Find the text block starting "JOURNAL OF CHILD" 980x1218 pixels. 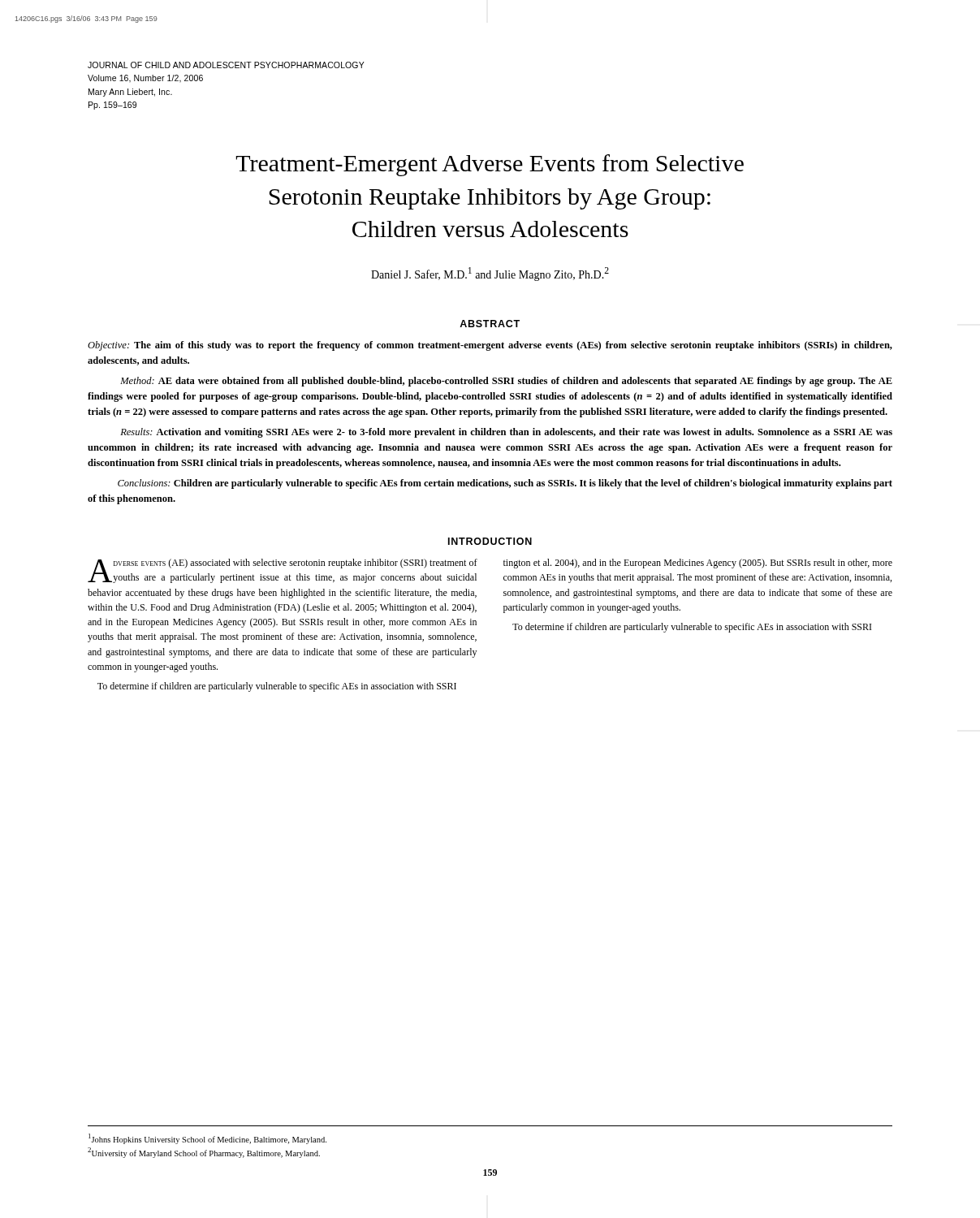click(226, 65)
